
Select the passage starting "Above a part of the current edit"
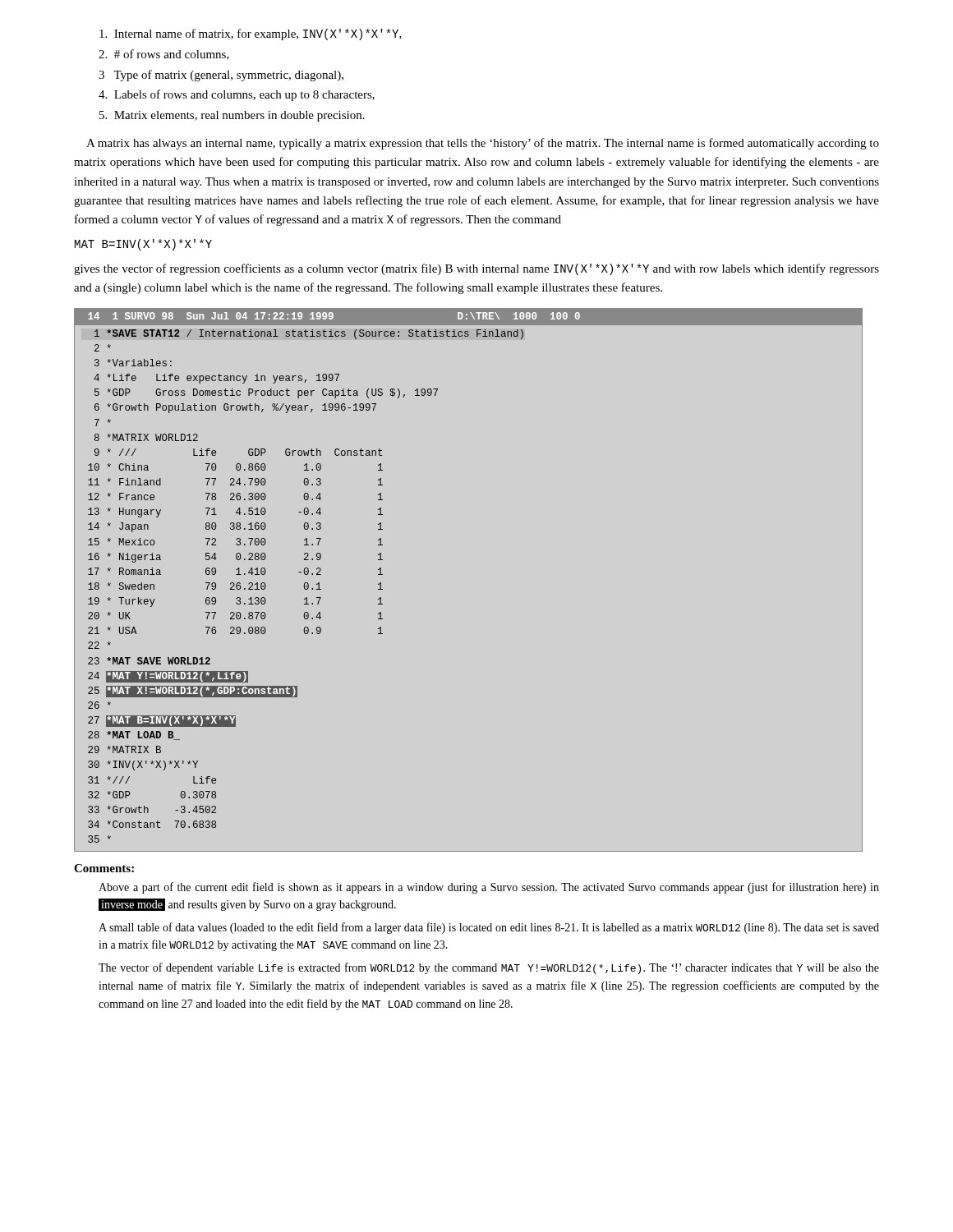click(x=489, y=896)
